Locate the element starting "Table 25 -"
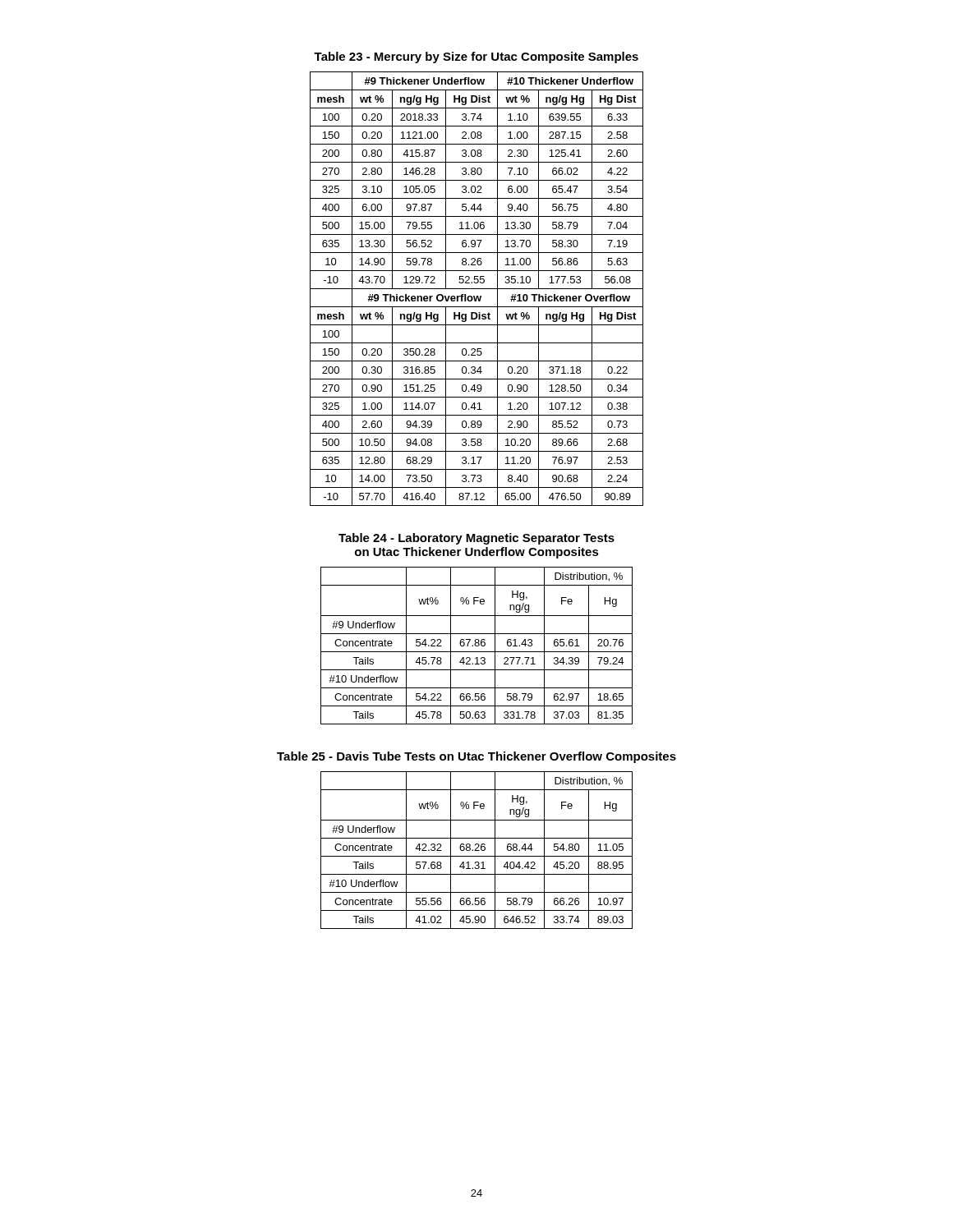The image size is (953, 1232). 476,756
